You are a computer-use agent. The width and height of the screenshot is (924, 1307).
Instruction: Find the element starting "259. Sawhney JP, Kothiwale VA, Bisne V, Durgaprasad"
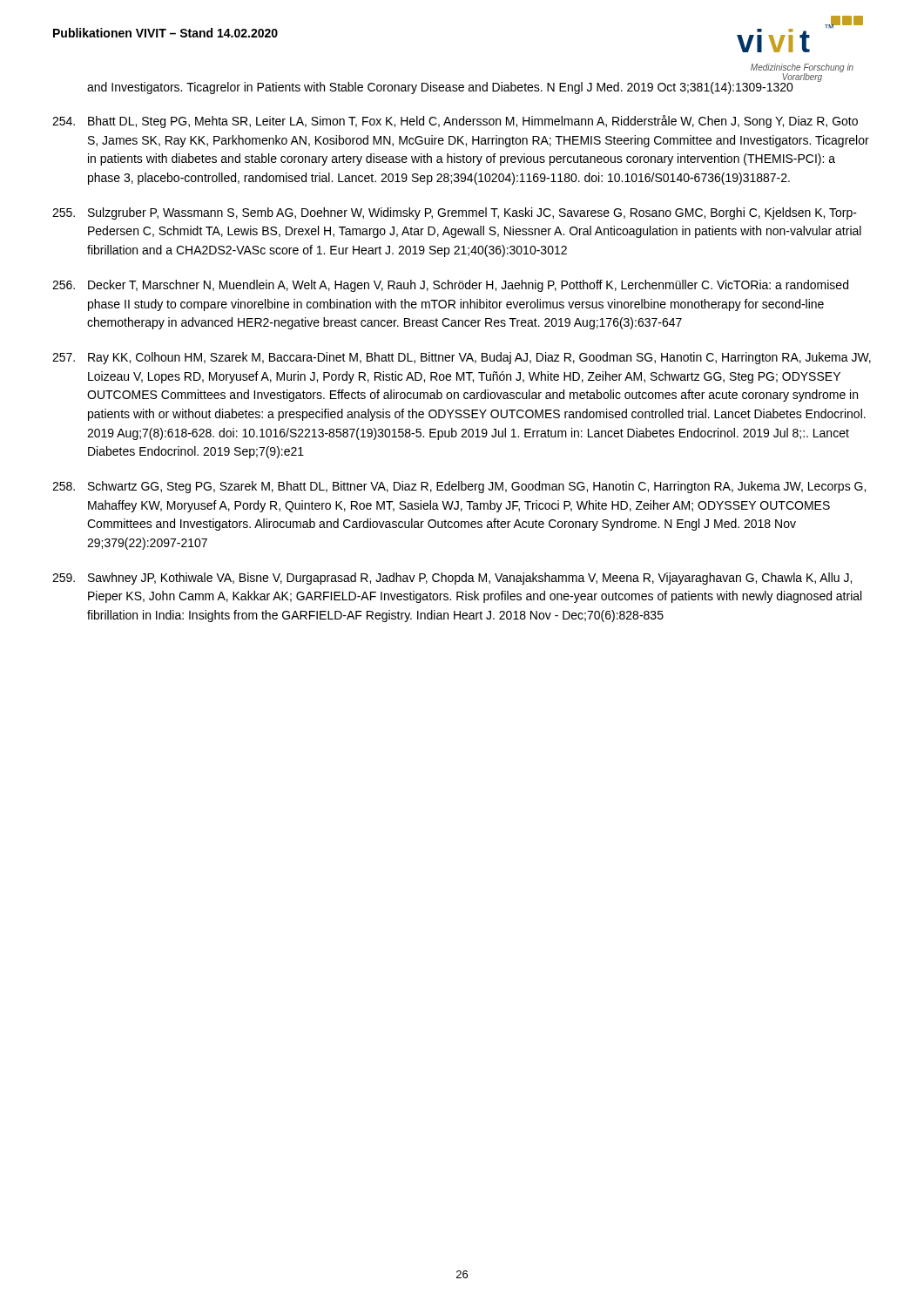coord(462,597)
